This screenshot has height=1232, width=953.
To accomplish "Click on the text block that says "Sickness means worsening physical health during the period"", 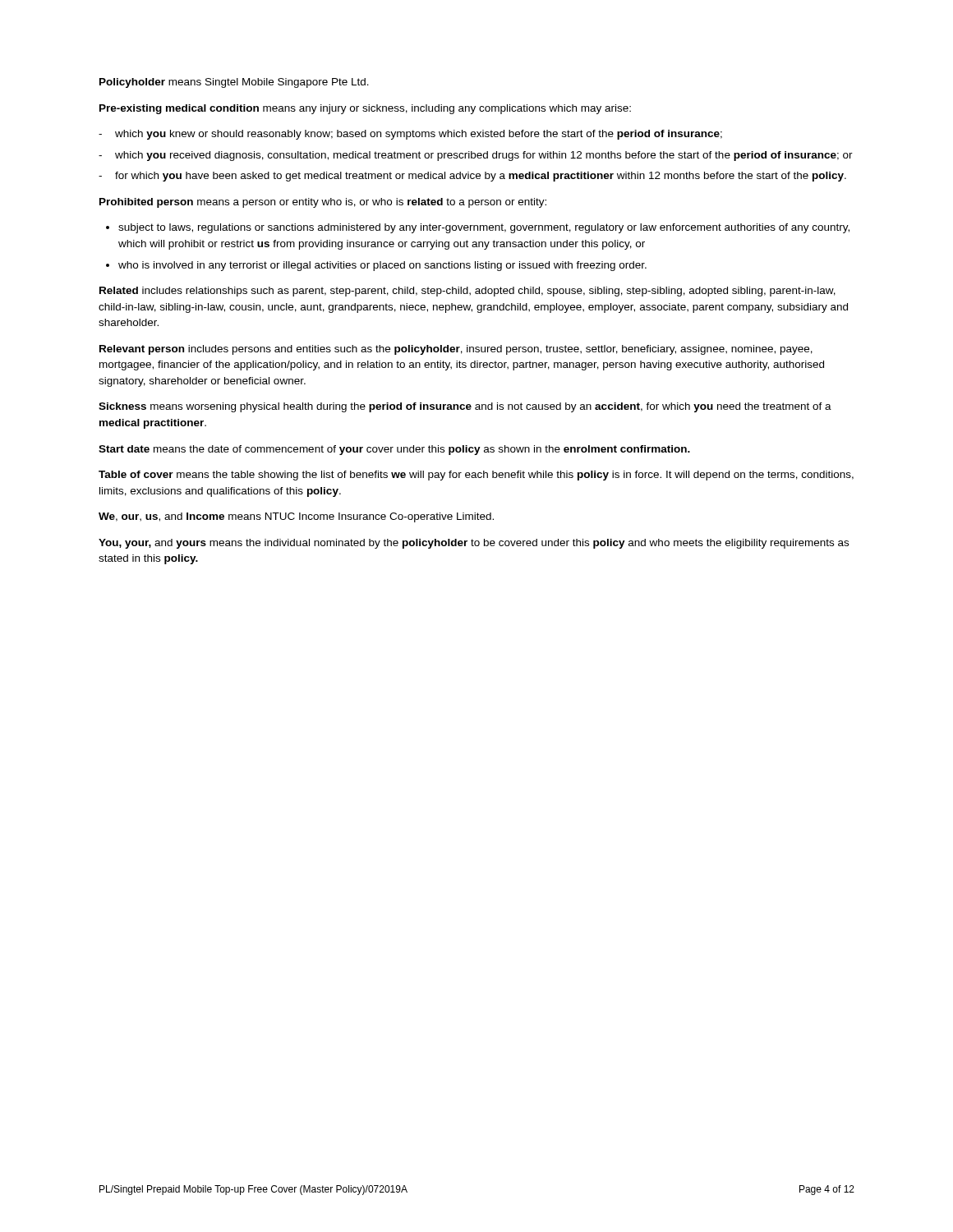I will tap(476, 415).
